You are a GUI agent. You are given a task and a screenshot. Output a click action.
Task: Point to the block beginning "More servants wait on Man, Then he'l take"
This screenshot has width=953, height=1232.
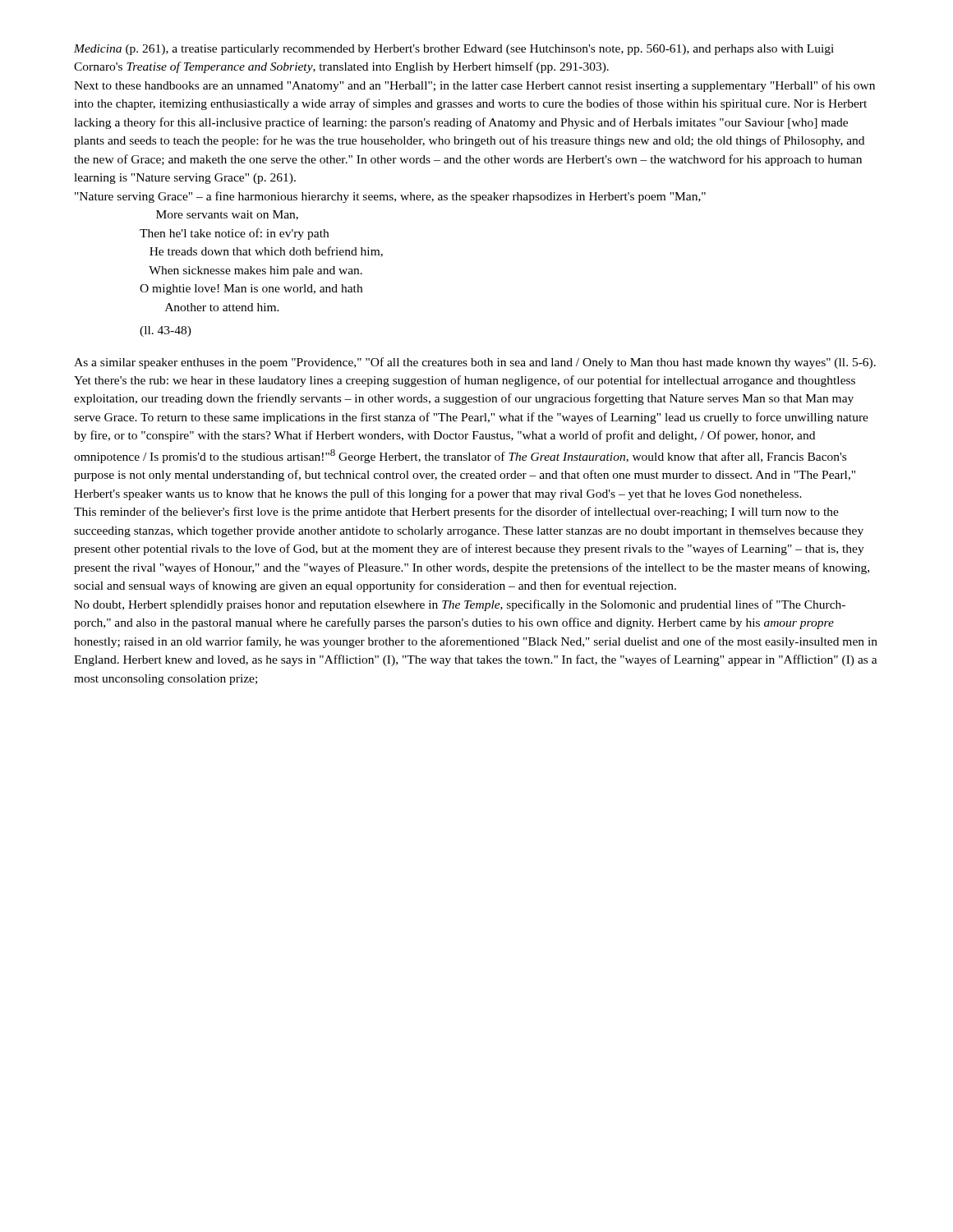[227, 215]
